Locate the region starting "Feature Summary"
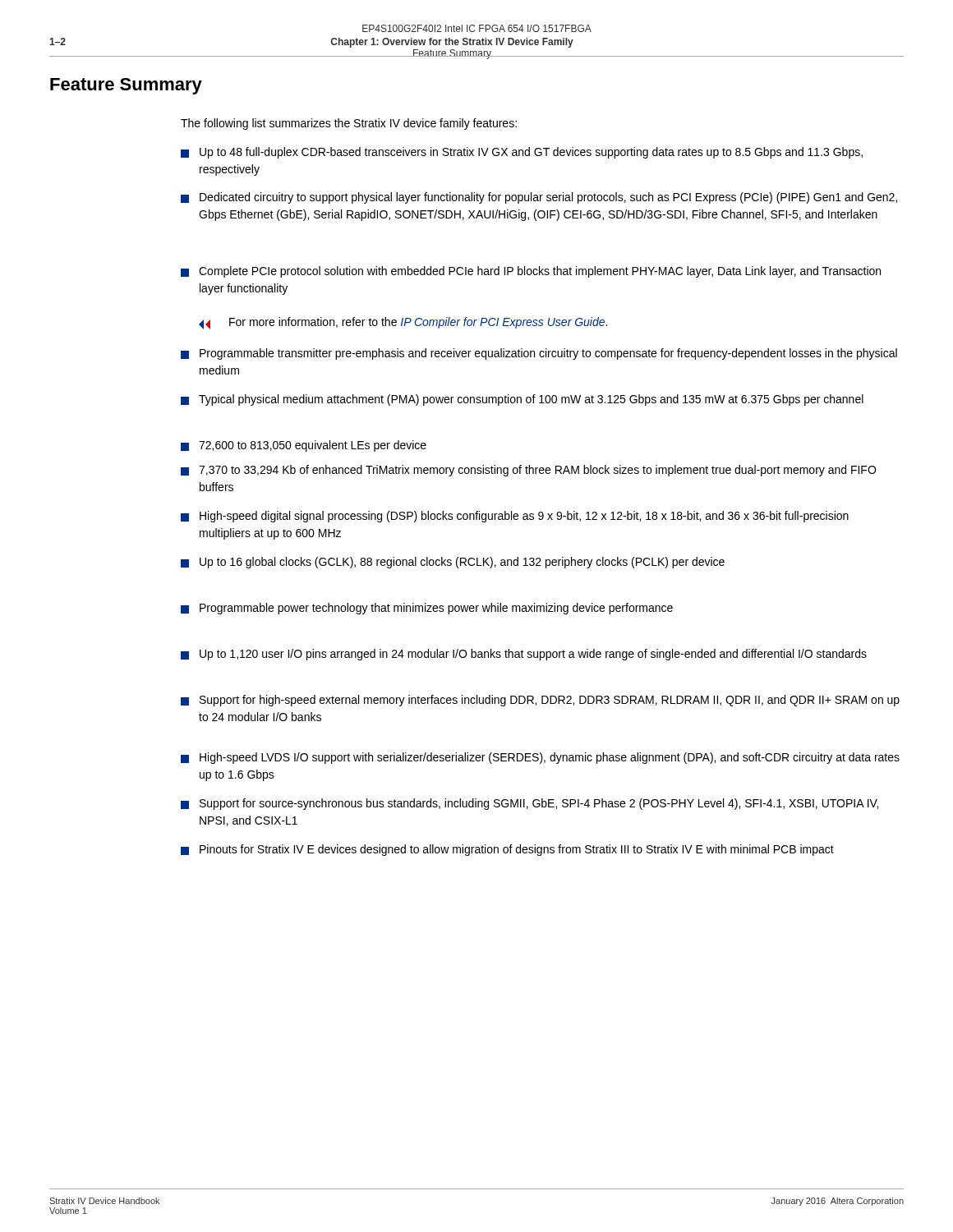The height and width of the screenshot is (1232, 953). (126, 84)
